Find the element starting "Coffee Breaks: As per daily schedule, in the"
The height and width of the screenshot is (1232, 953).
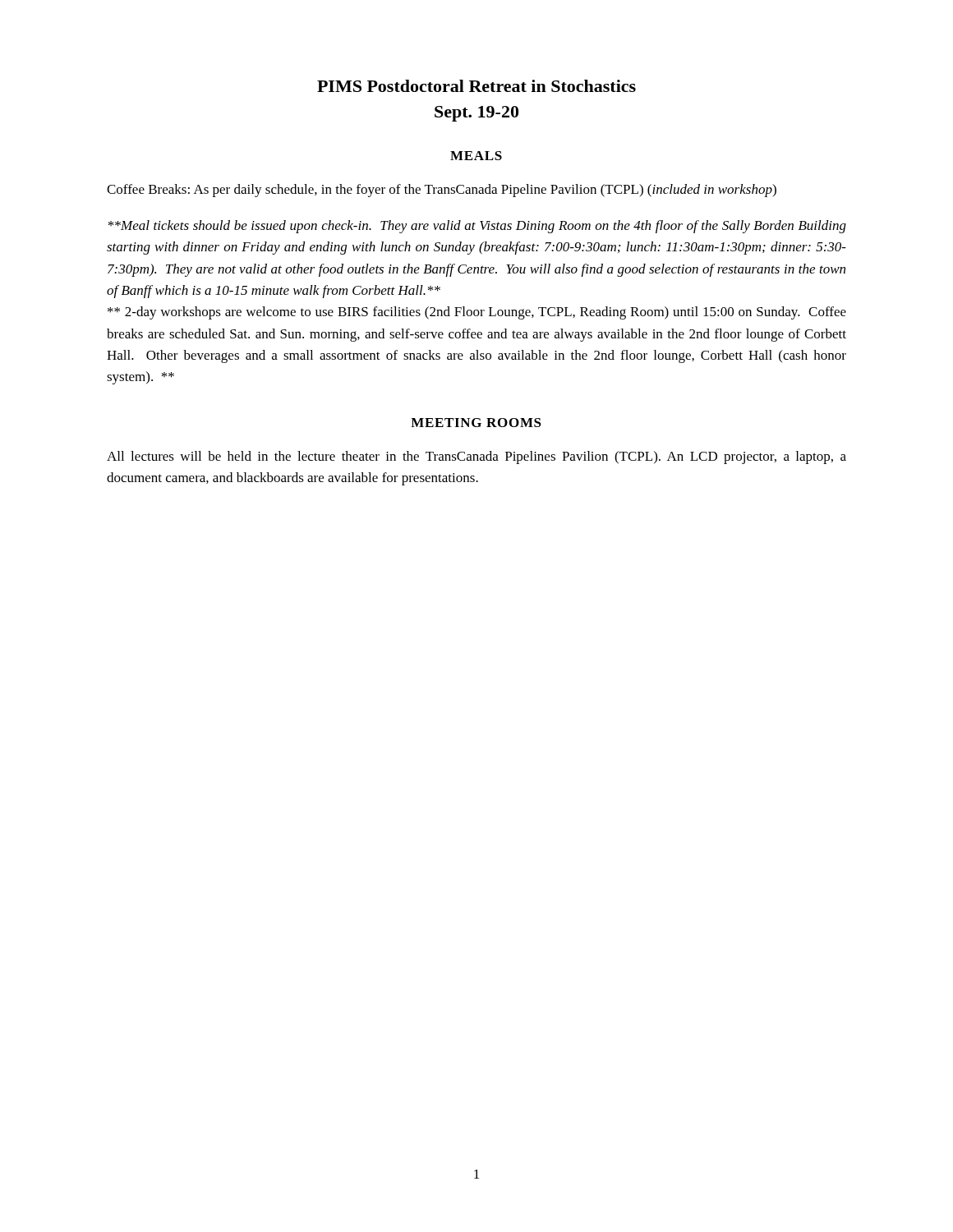(x=442, y=189)
